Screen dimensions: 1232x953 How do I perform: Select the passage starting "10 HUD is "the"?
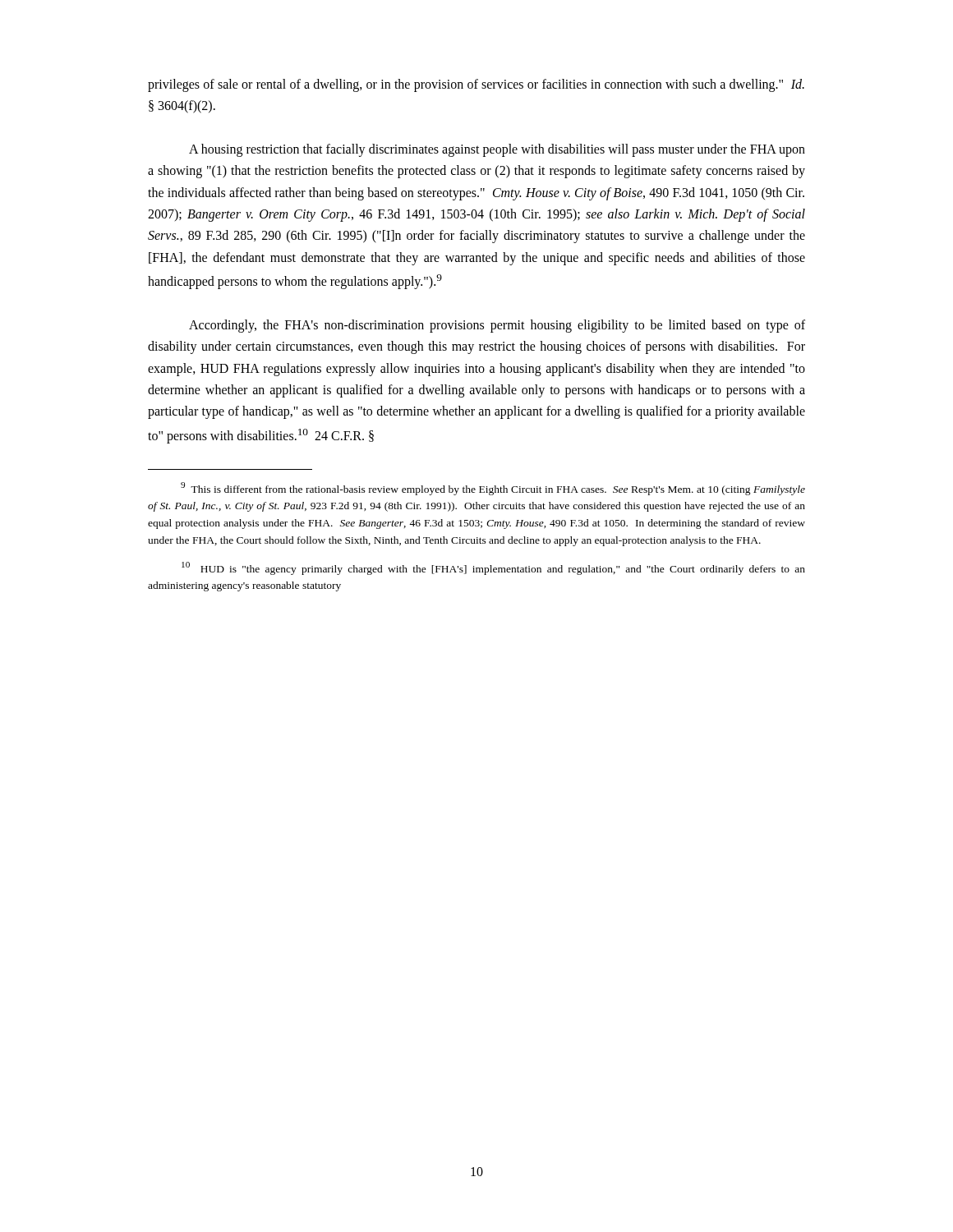click(x=476, y=575)
